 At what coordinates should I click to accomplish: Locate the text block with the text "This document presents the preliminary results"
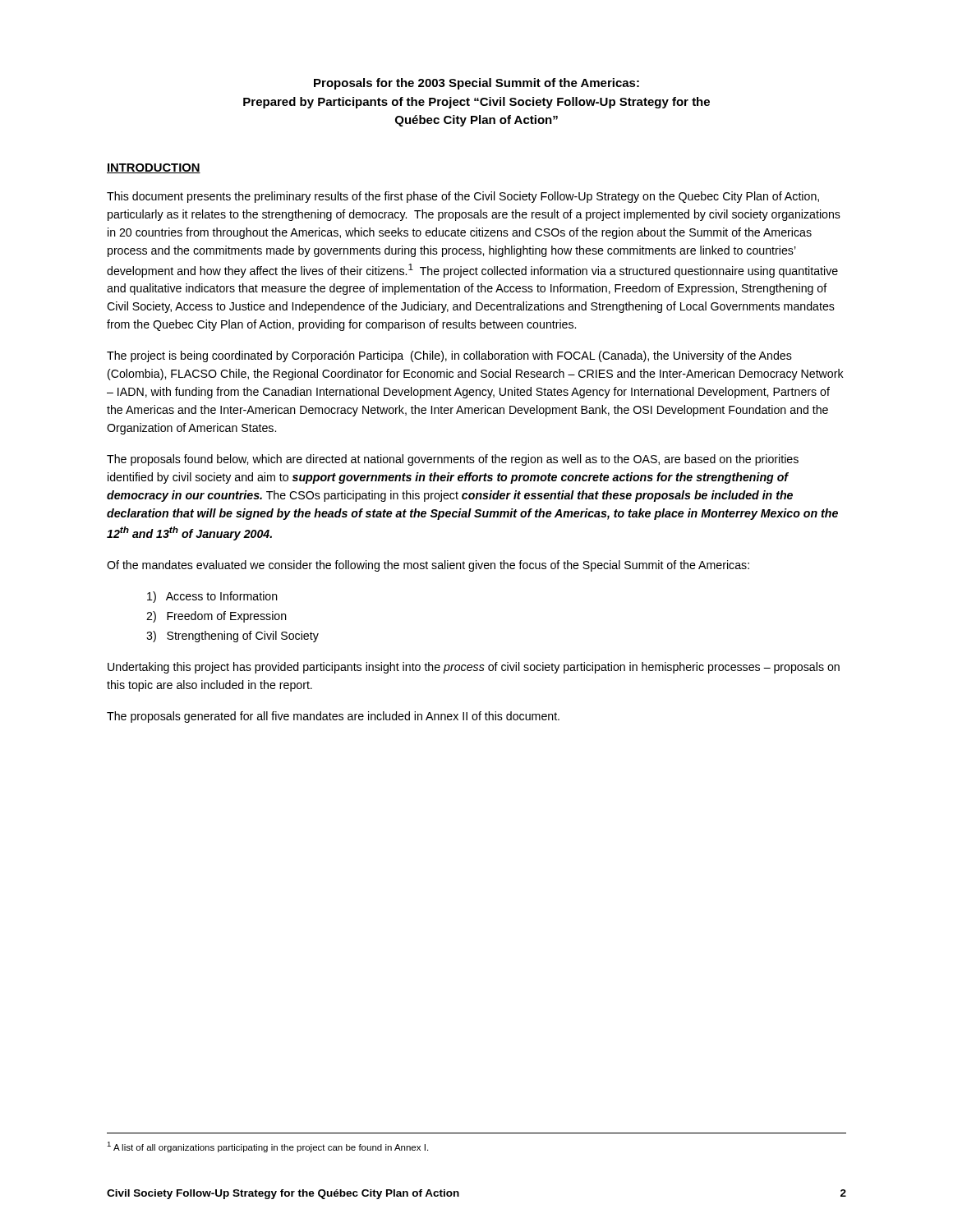474,260
